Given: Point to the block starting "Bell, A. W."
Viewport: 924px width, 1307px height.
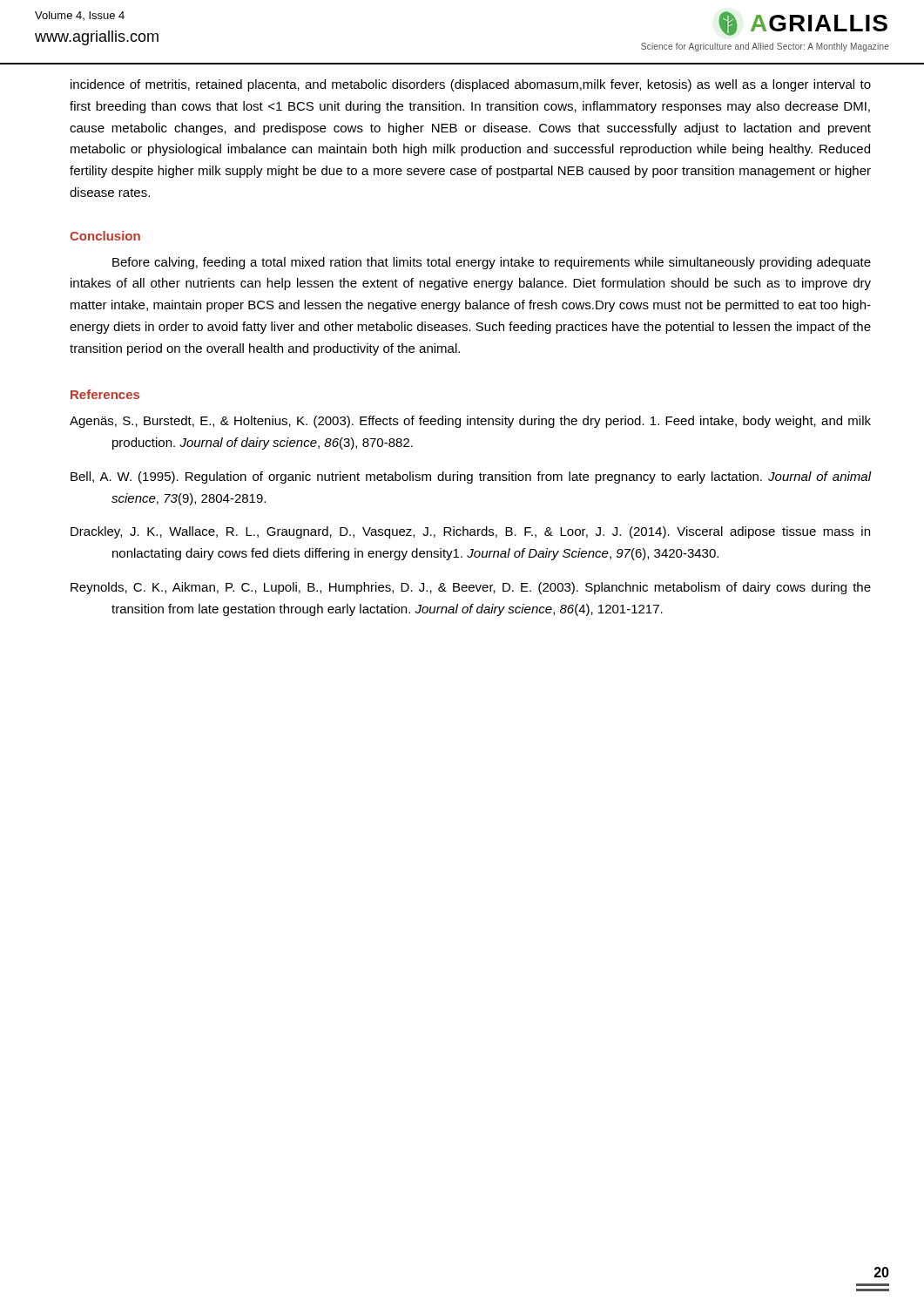Looking at the screenshot, I should pos(470,487).
